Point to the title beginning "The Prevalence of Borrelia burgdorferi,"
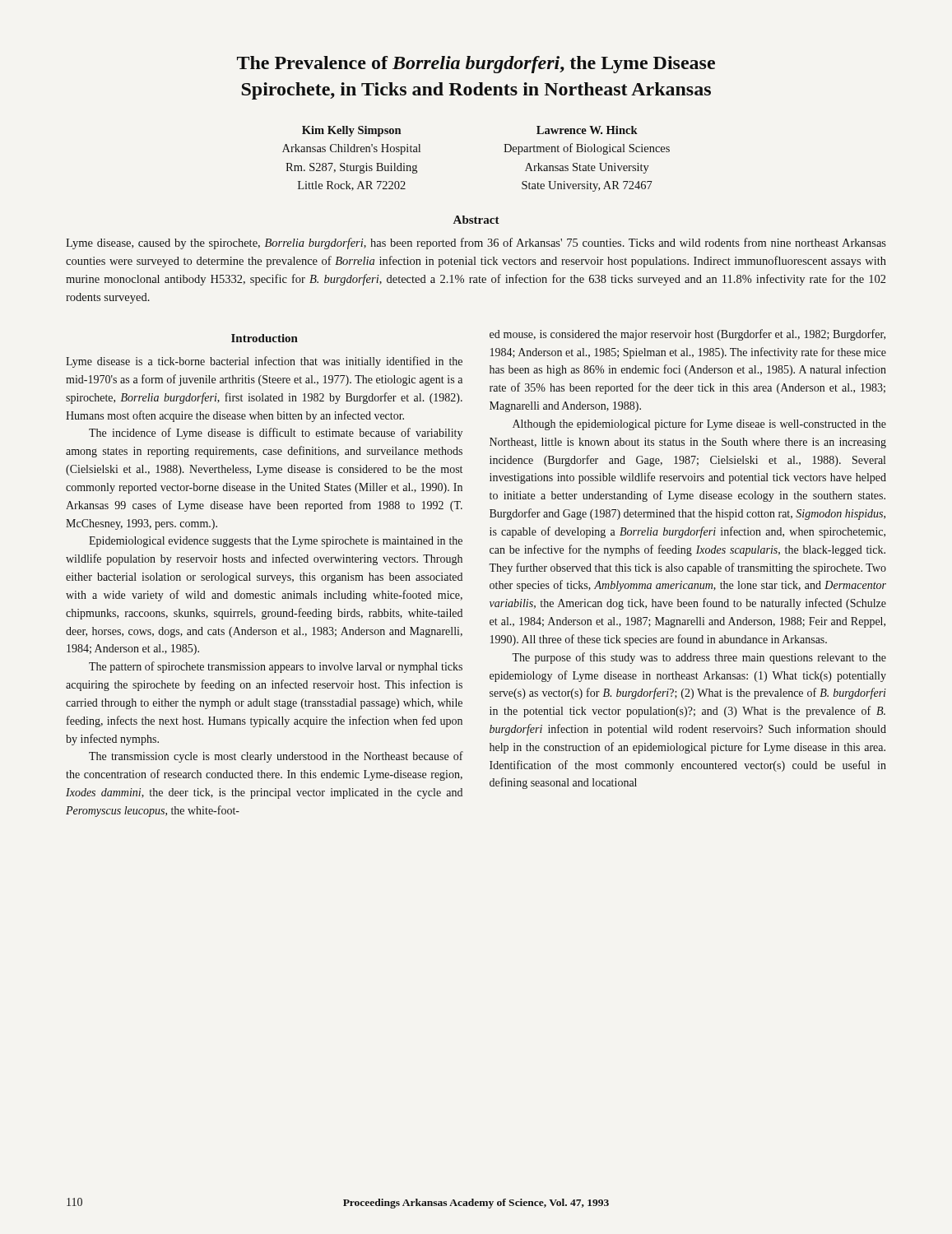 (476, 76)
